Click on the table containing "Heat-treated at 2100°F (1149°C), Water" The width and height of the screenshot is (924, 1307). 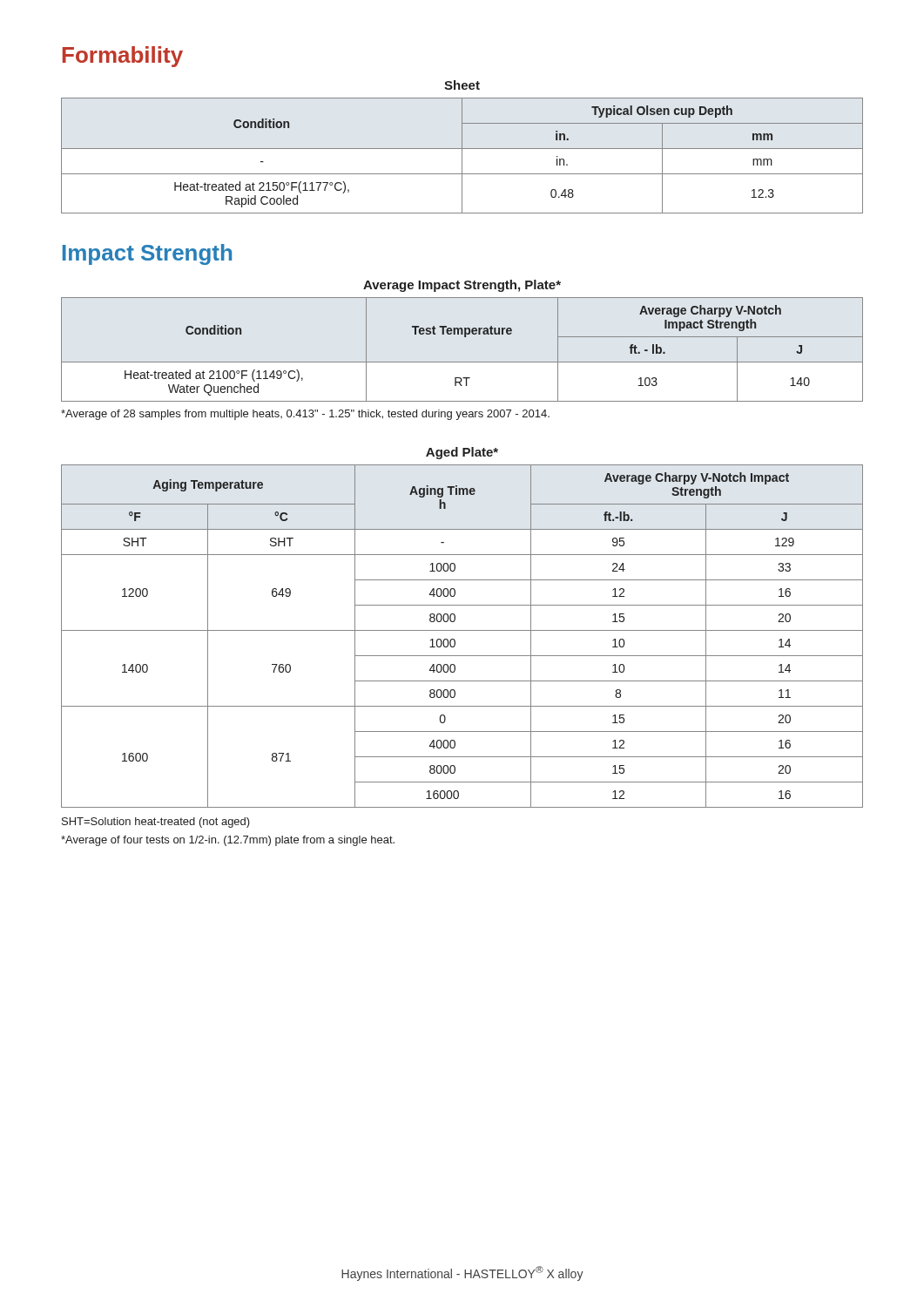pyautogui.click(x=462, y=349)
